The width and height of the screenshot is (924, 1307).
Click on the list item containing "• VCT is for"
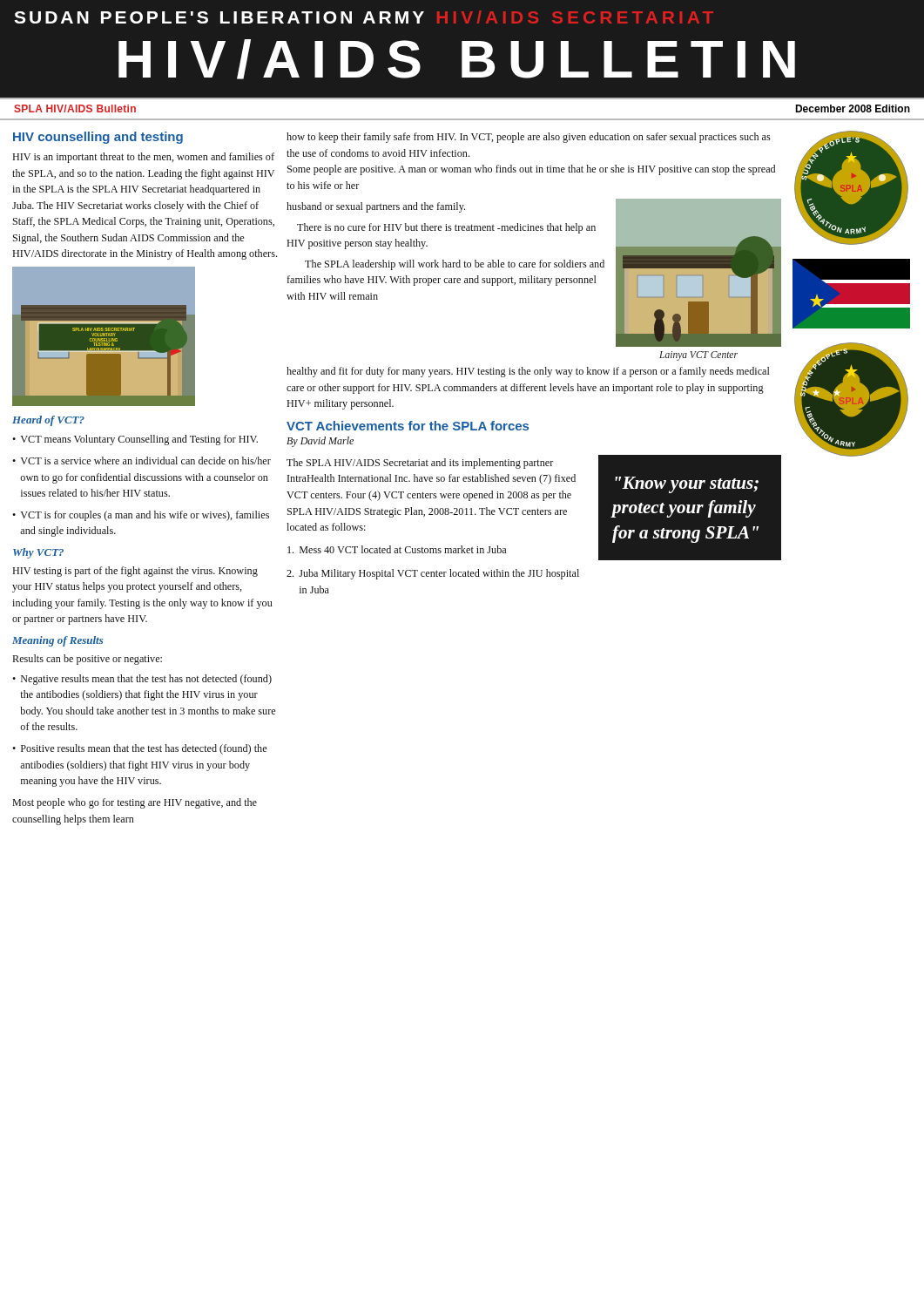click(x=145, y=523)
